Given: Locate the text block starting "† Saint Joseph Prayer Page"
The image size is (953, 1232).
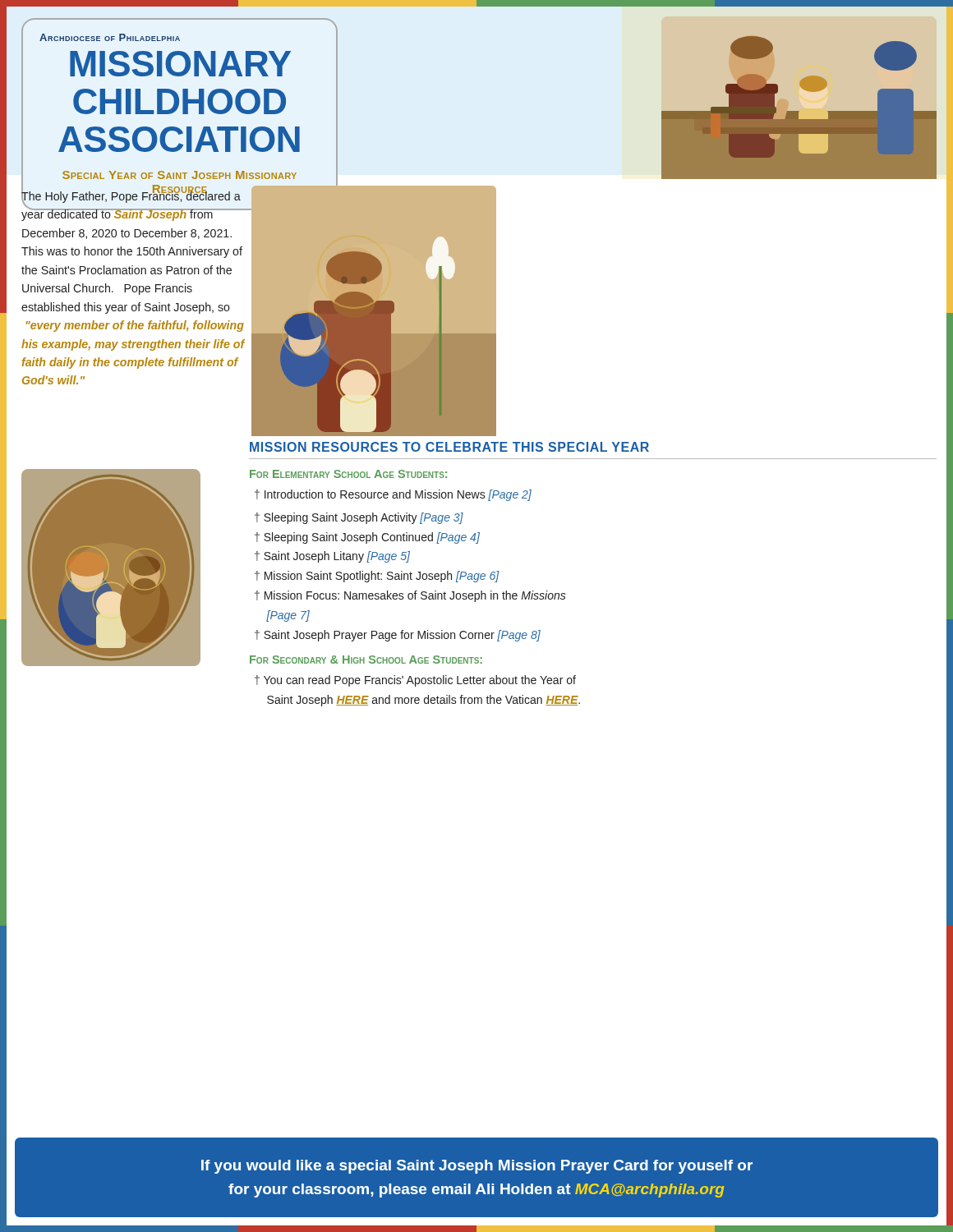Looking at the screenshot, I should coord(397,635).
